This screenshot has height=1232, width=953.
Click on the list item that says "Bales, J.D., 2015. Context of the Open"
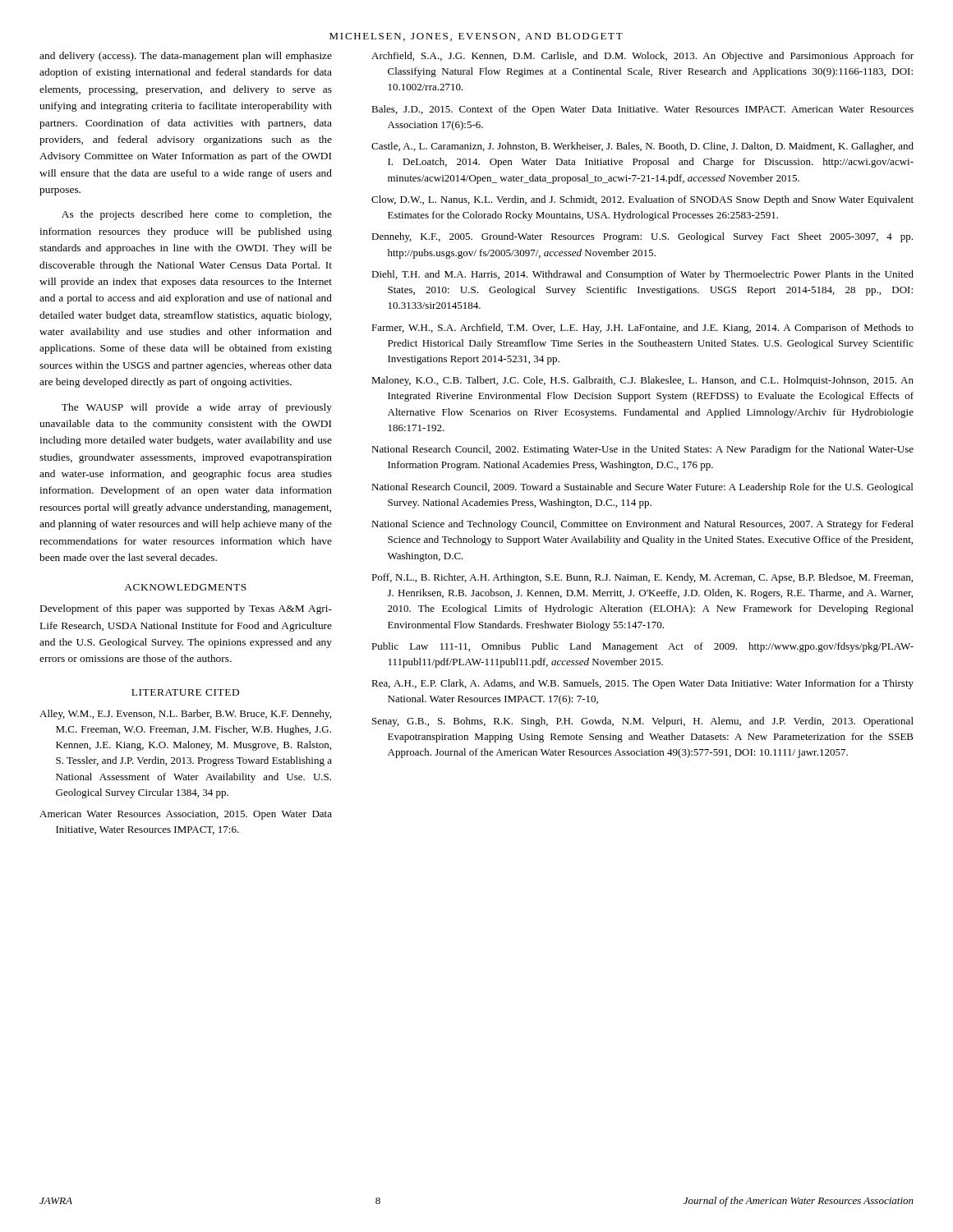pos(642,116)
